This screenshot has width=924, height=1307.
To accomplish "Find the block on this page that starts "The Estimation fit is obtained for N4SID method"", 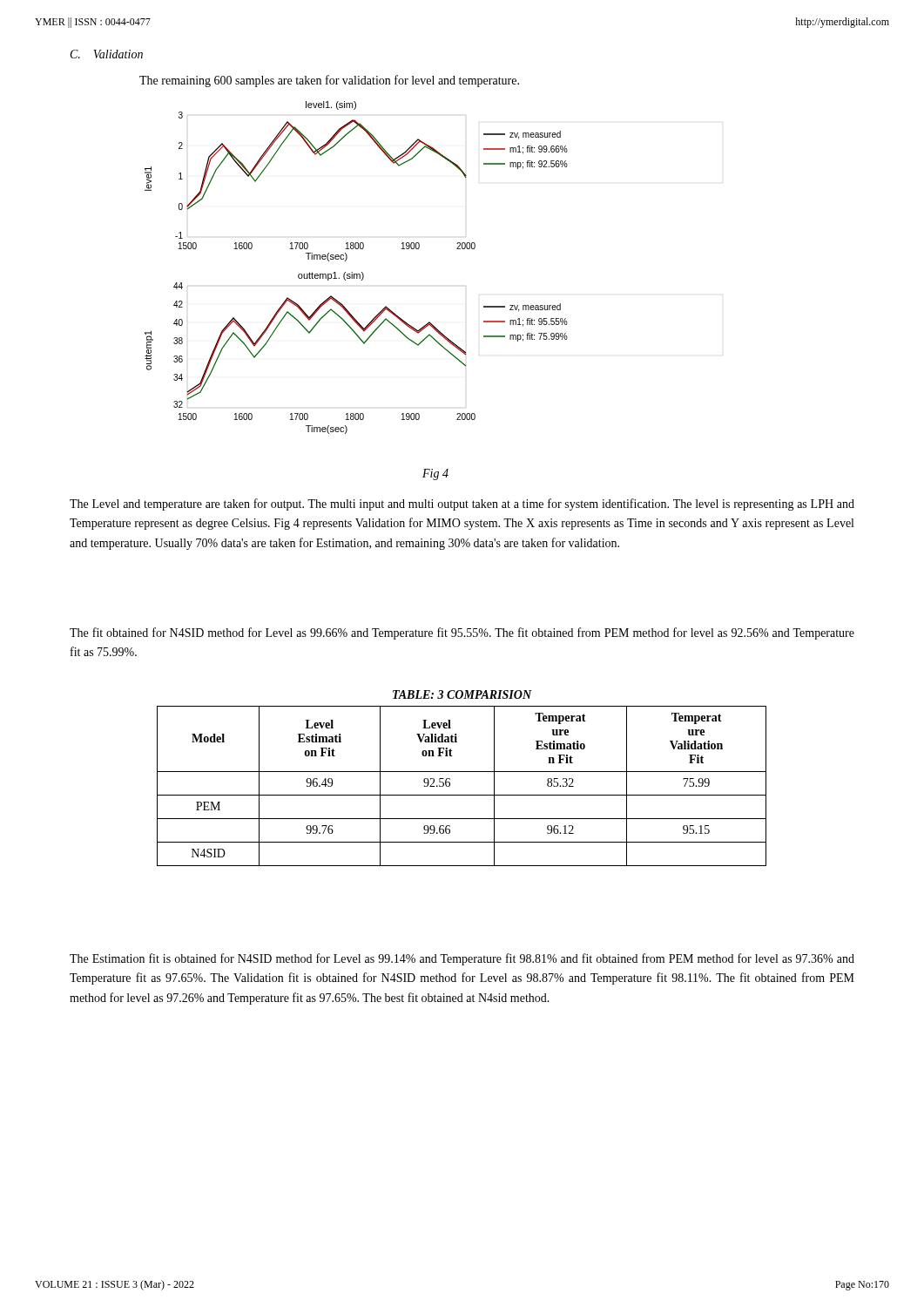I will (x=462, y=978).
